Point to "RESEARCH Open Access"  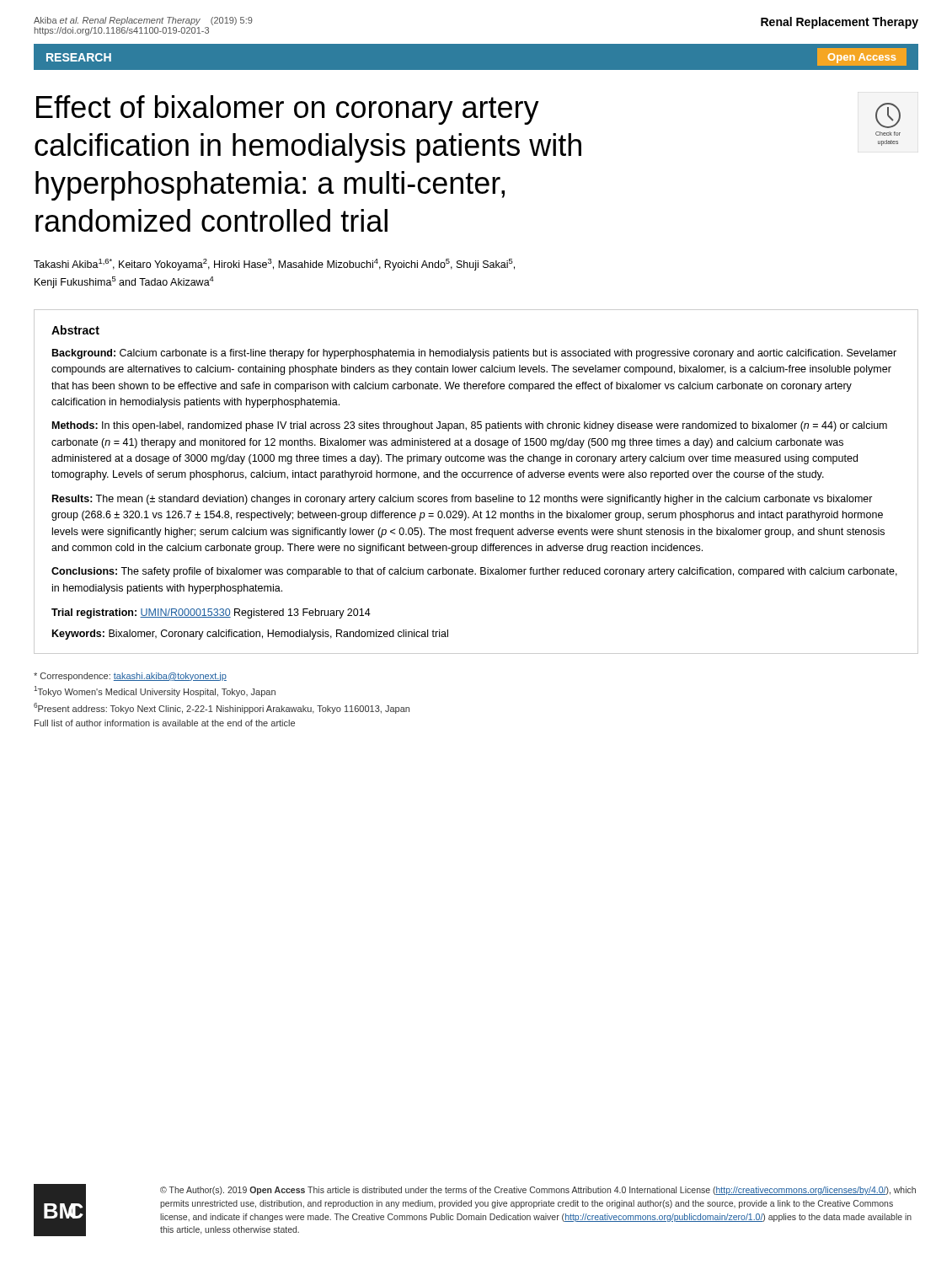click(x=76, y=57)
